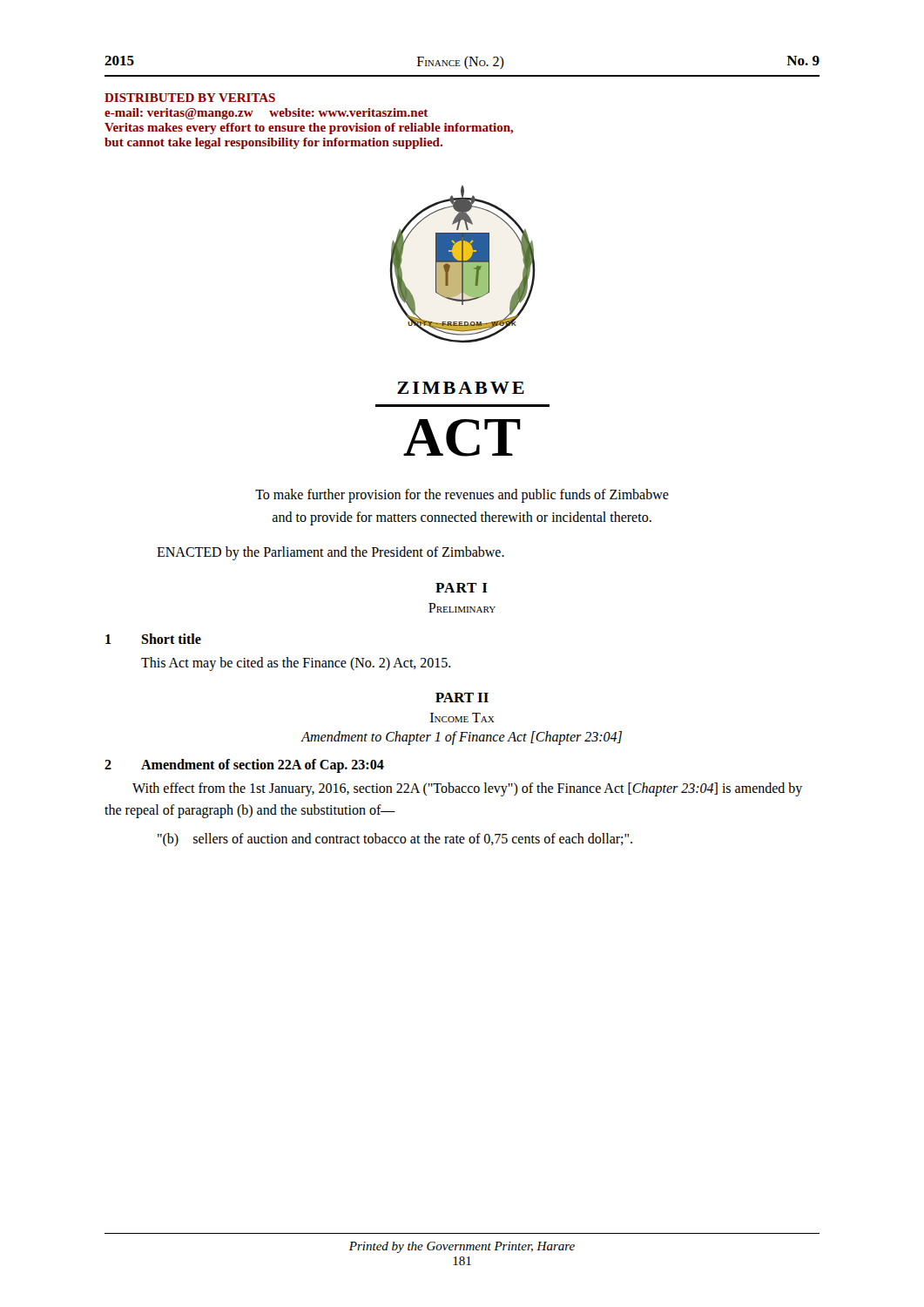
Task: Point to the section header beginning "2 Amendment of"
Action: tap(244, 765)
